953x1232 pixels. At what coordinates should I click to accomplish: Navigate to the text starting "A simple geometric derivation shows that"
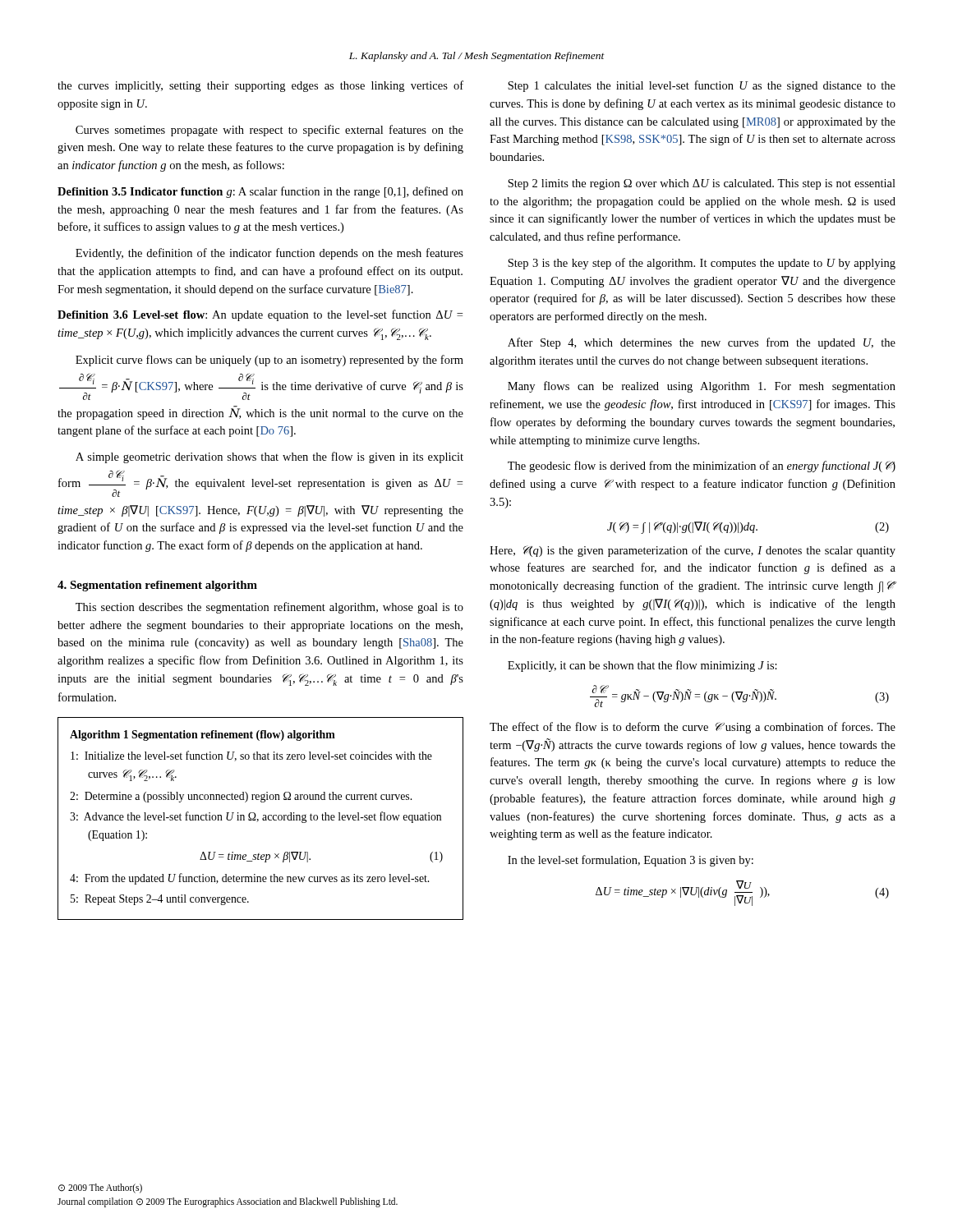point(260,501)
